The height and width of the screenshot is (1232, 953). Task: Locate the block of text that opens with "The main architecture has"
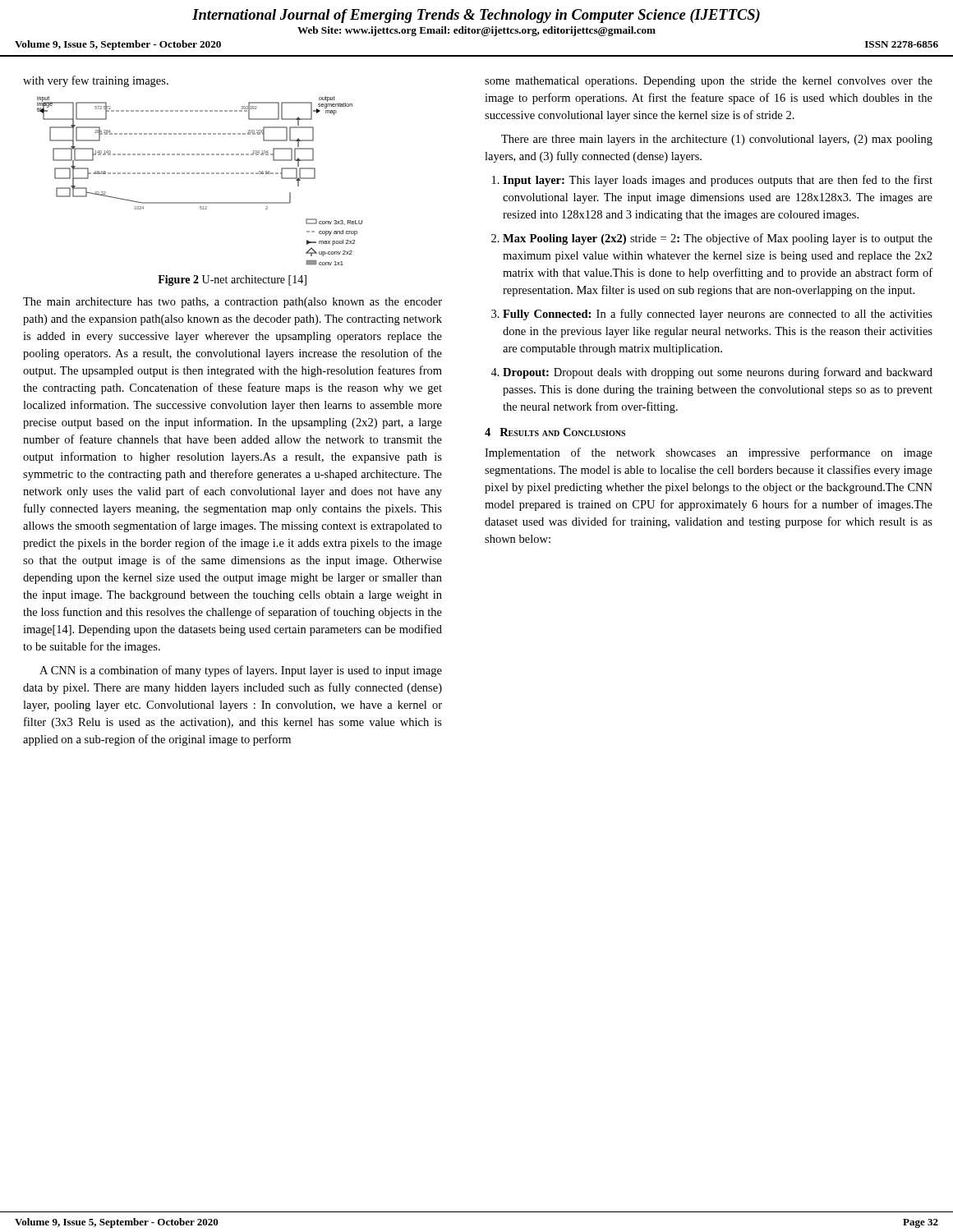(x=232, y=474)
